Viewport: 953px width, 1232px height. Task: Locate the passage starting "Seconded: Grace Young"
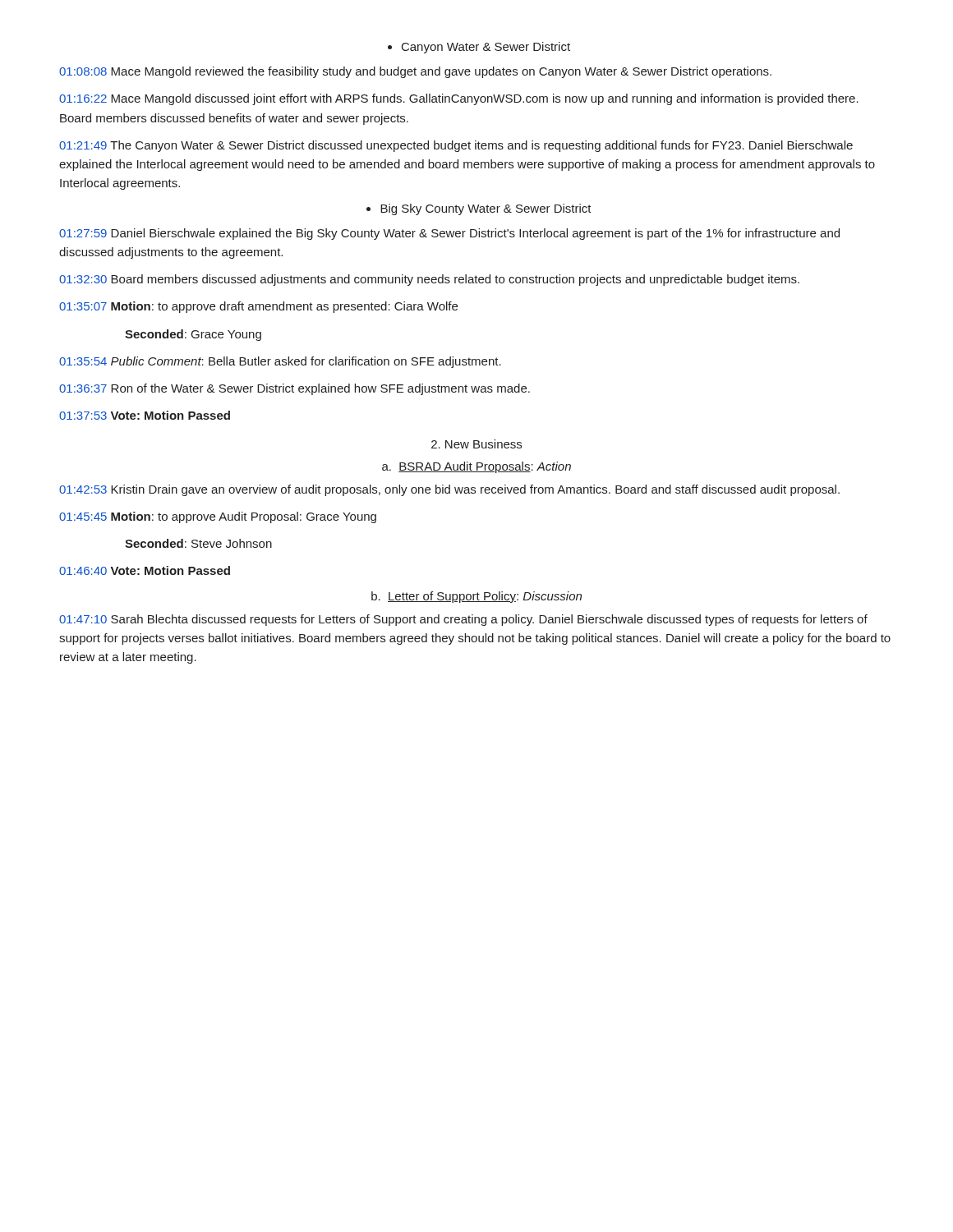coord(193,333)
